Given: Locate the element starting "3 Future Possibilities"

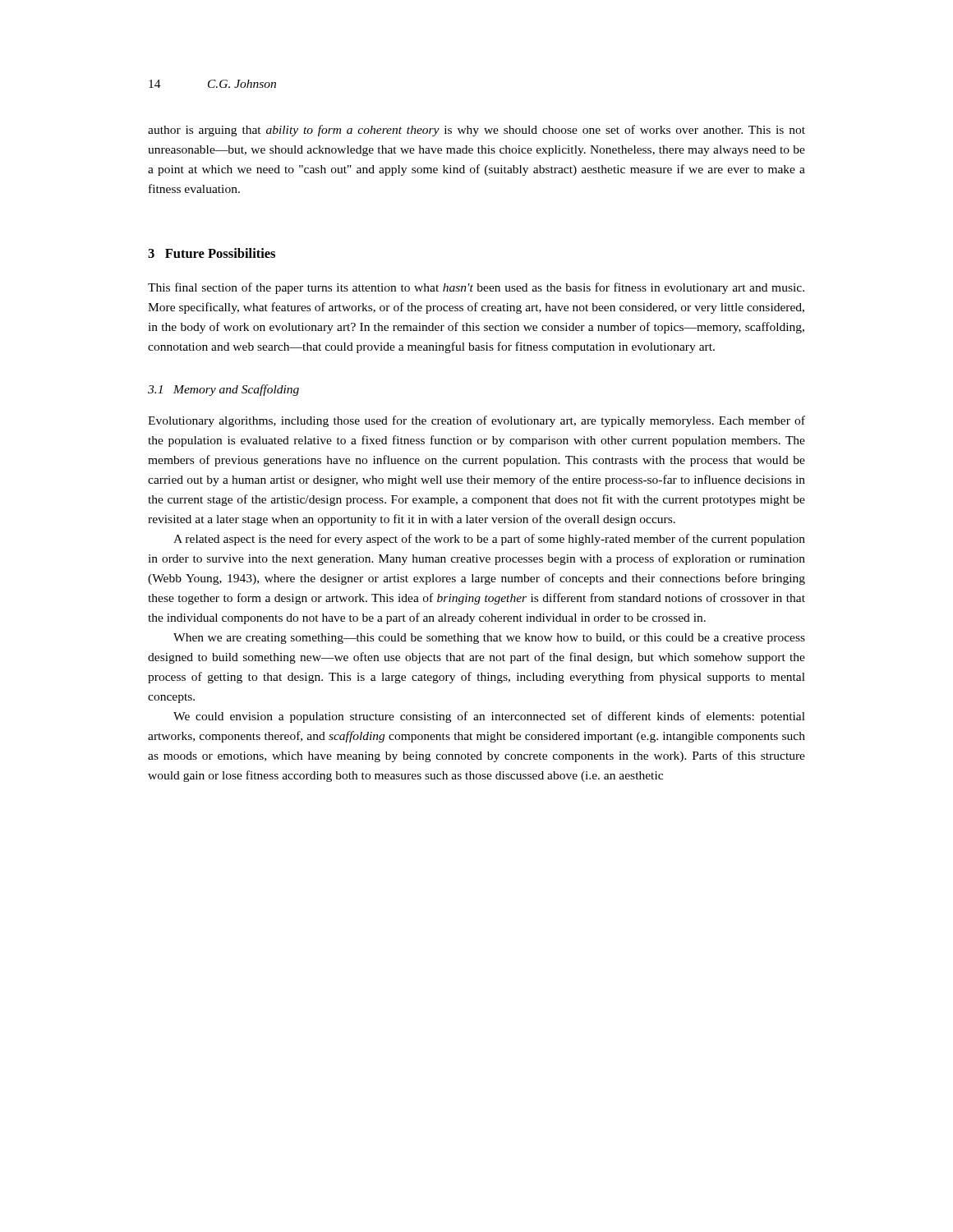Looking at the screenshot, I should [x=212, y=253].
